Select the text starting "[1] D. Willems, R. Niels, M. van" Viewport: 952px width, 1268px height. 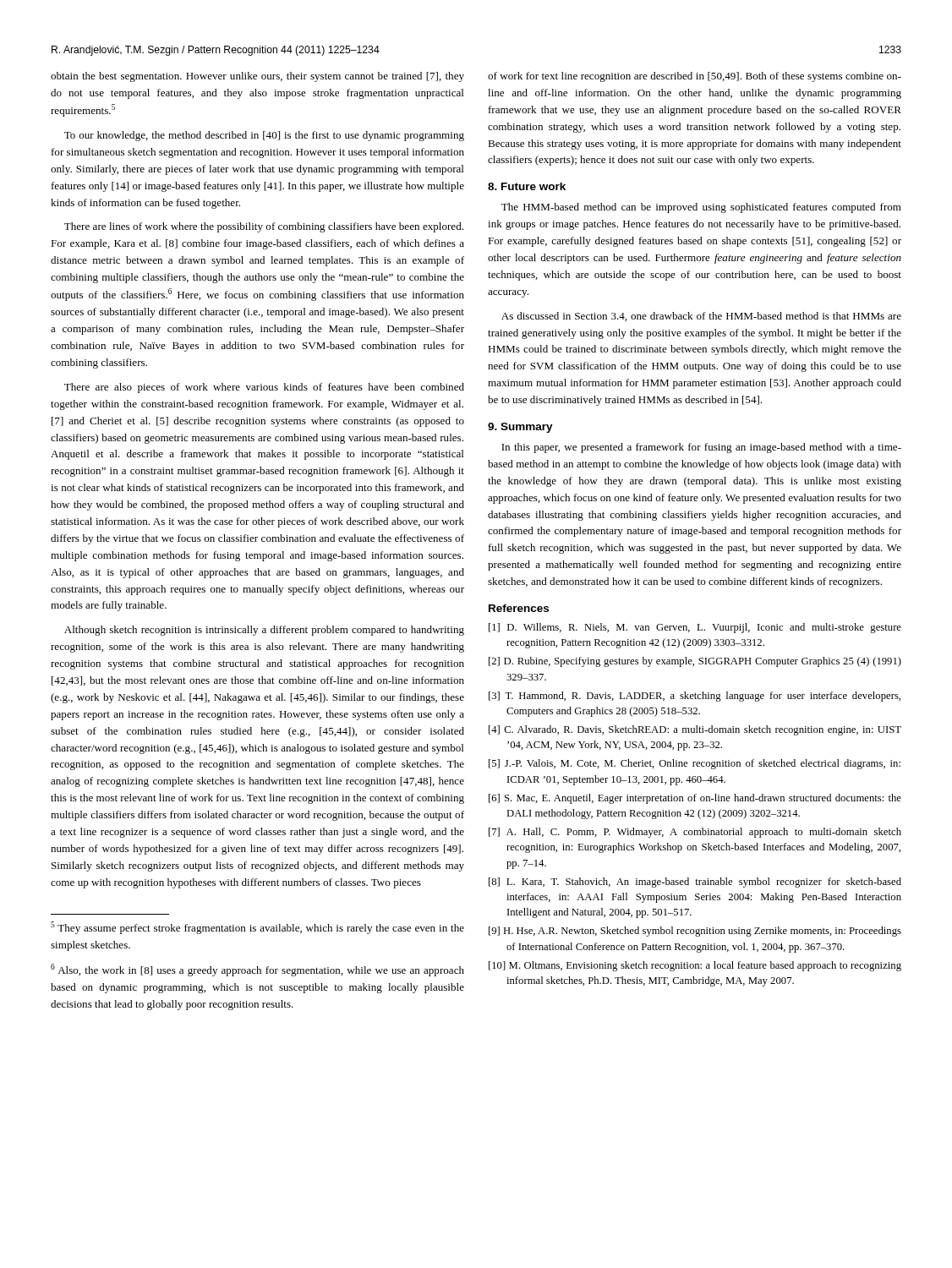695,635
